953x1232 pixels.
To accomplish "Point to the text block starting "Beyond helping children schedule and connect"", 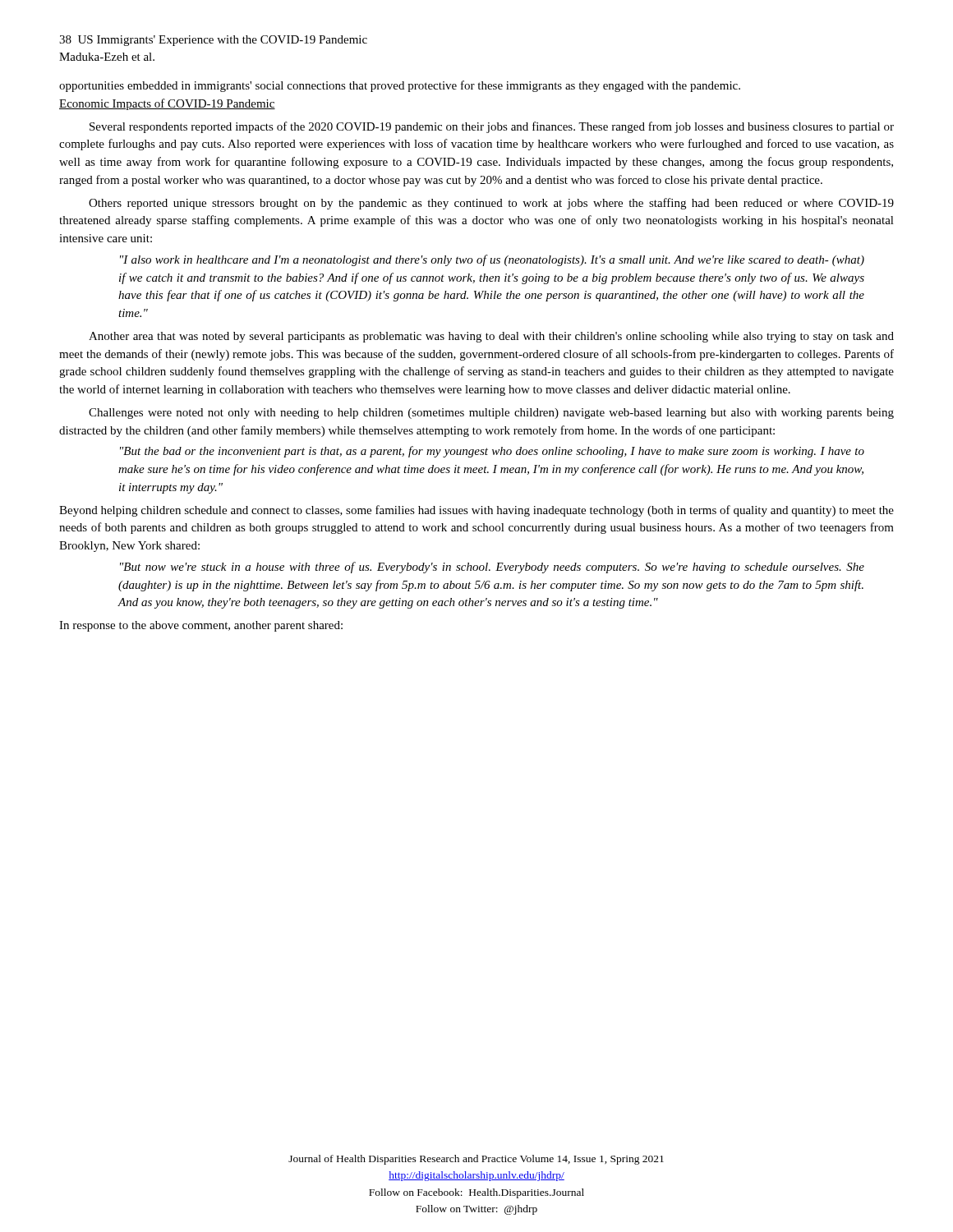I will click(476, 528).
